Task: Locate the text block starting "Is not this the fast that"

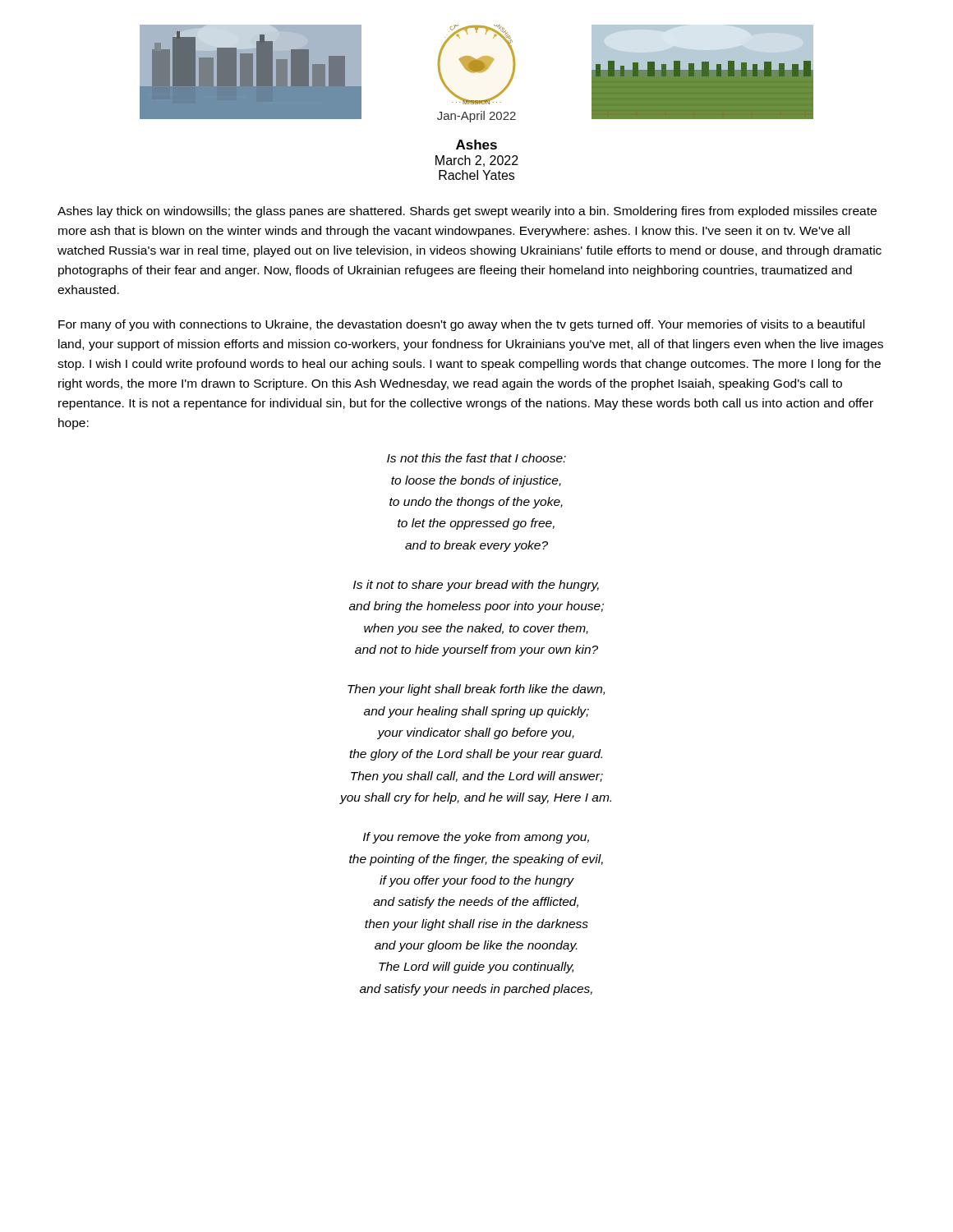Action: [476, 724]
